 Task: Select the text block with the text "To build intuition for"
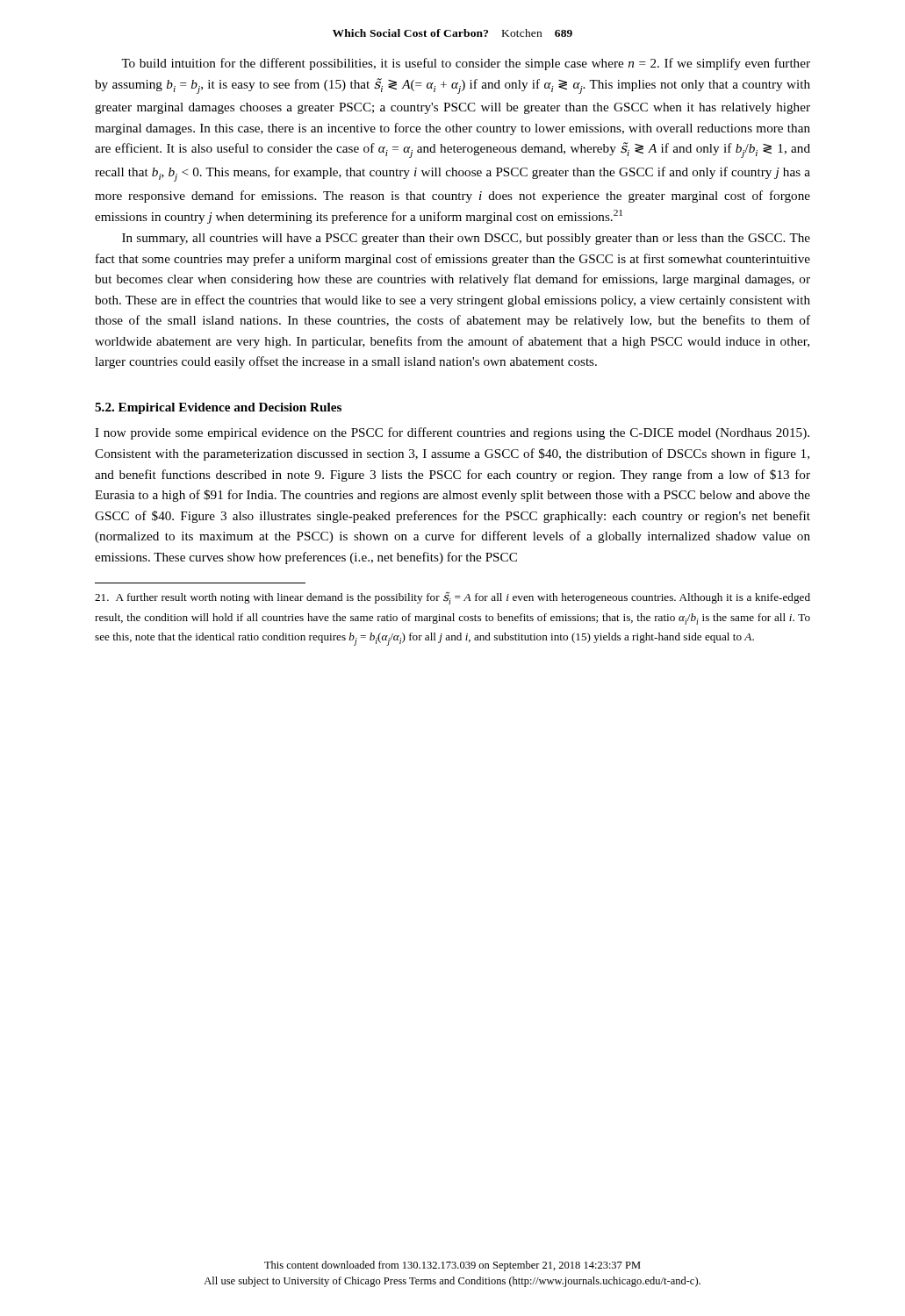click(x=452, y=140)
